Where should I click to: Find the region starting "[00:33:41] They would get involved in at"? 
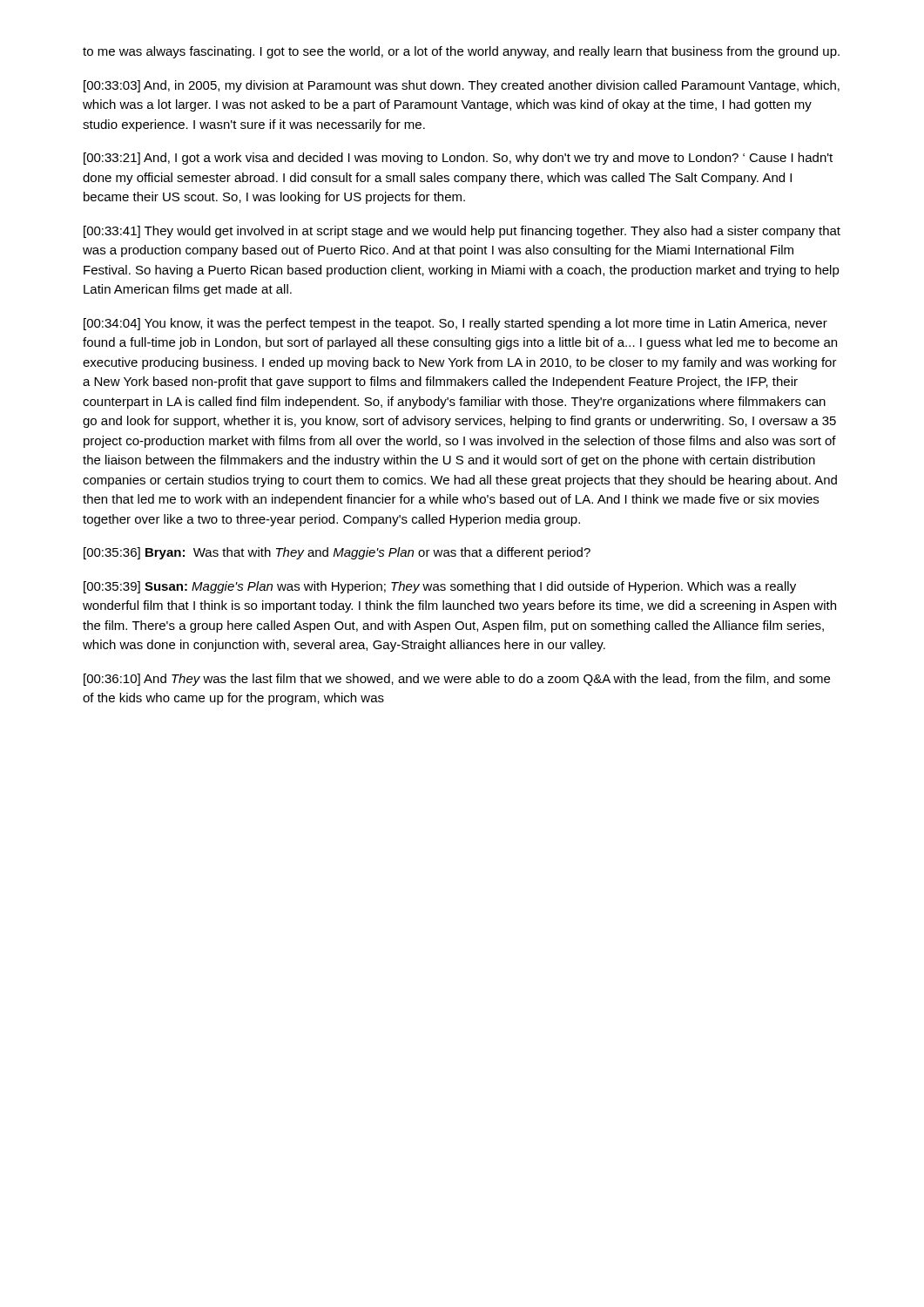[x=462, y=259]
